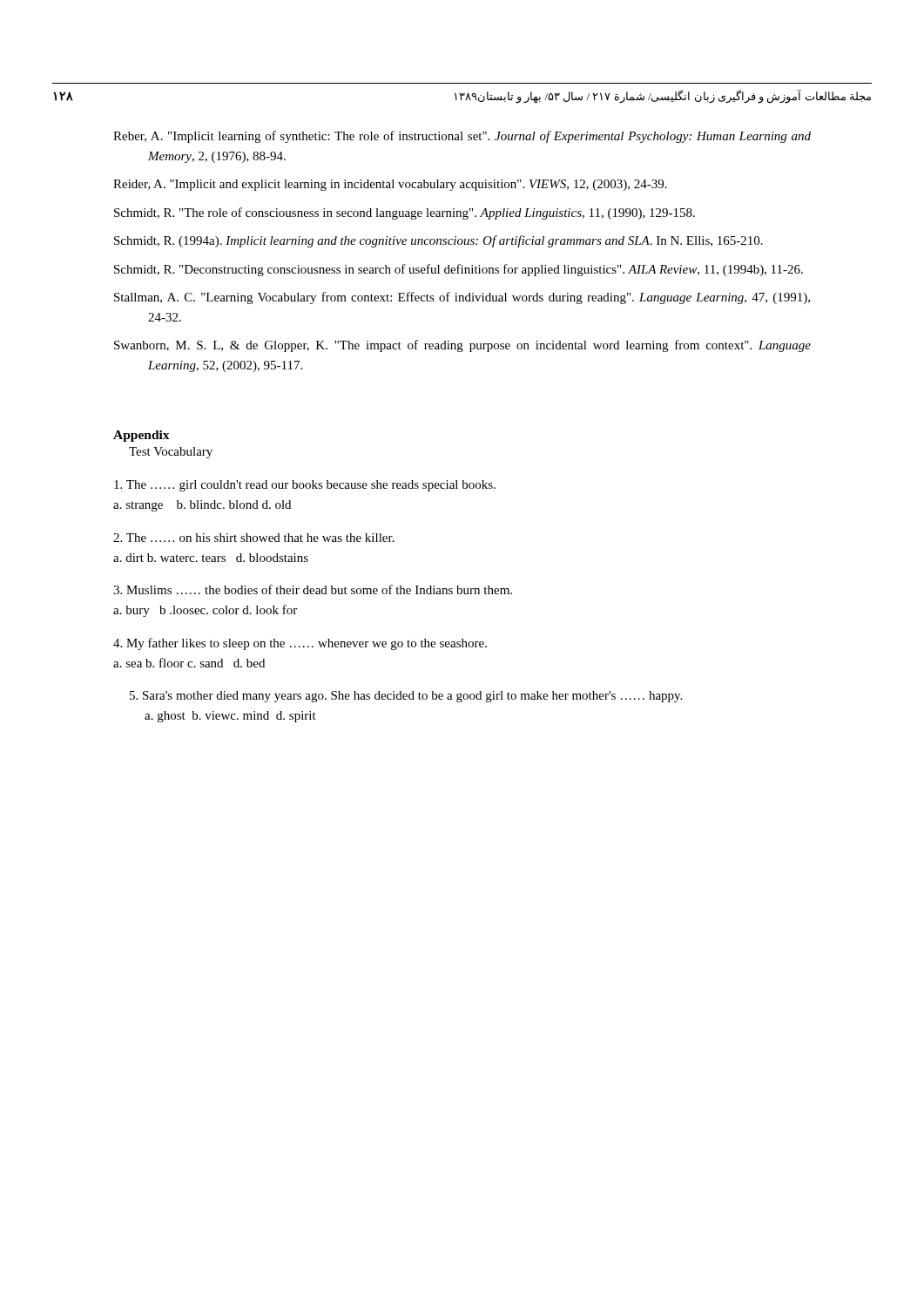Viewport: 924px width, 1307px height.
Task: Where is the passage that starts "Reider, A. "Implicit and explicit"?
Action: coord(390,184)
